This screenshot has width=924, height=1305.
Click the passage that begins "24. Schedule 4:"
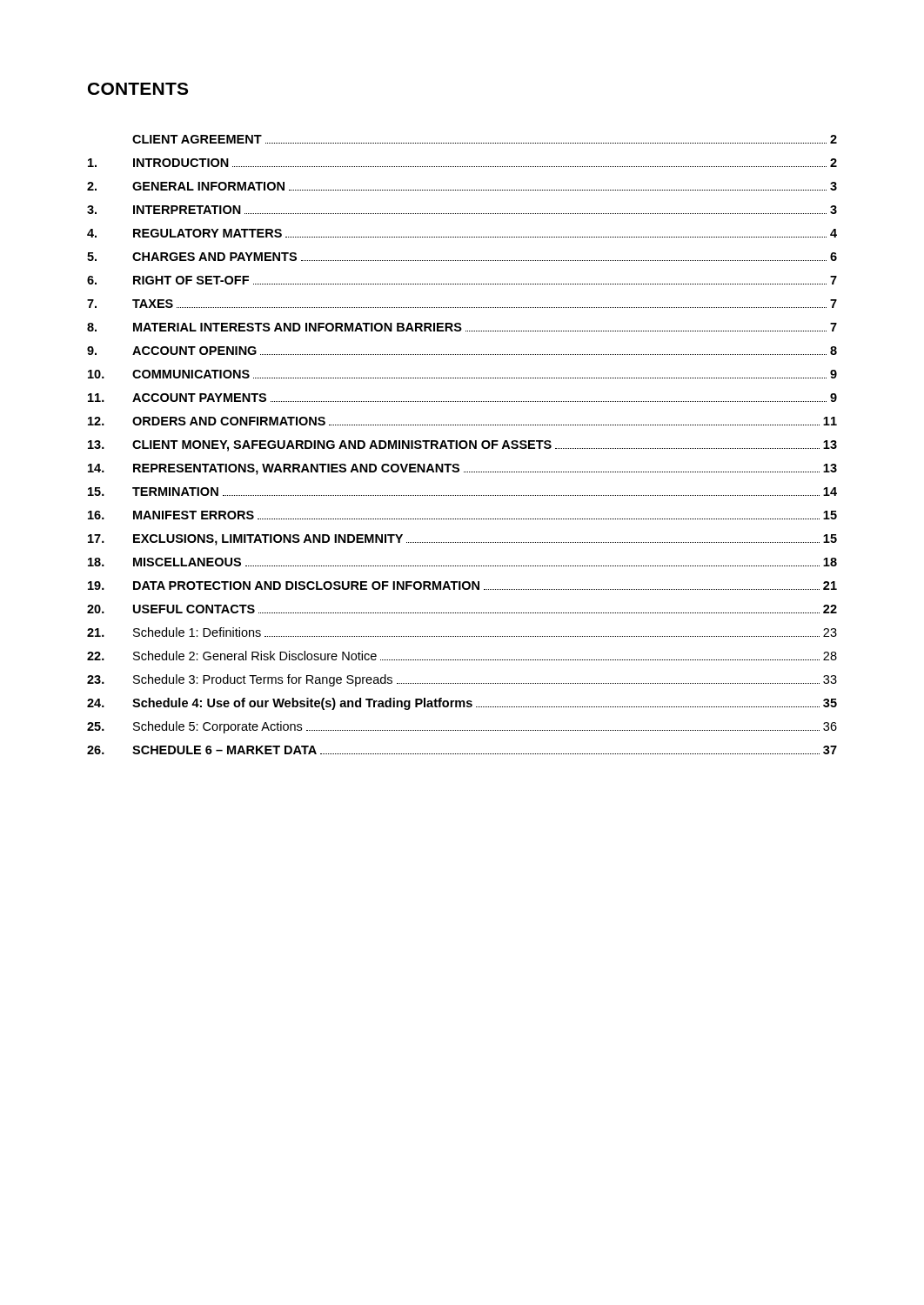coord(462,703)
